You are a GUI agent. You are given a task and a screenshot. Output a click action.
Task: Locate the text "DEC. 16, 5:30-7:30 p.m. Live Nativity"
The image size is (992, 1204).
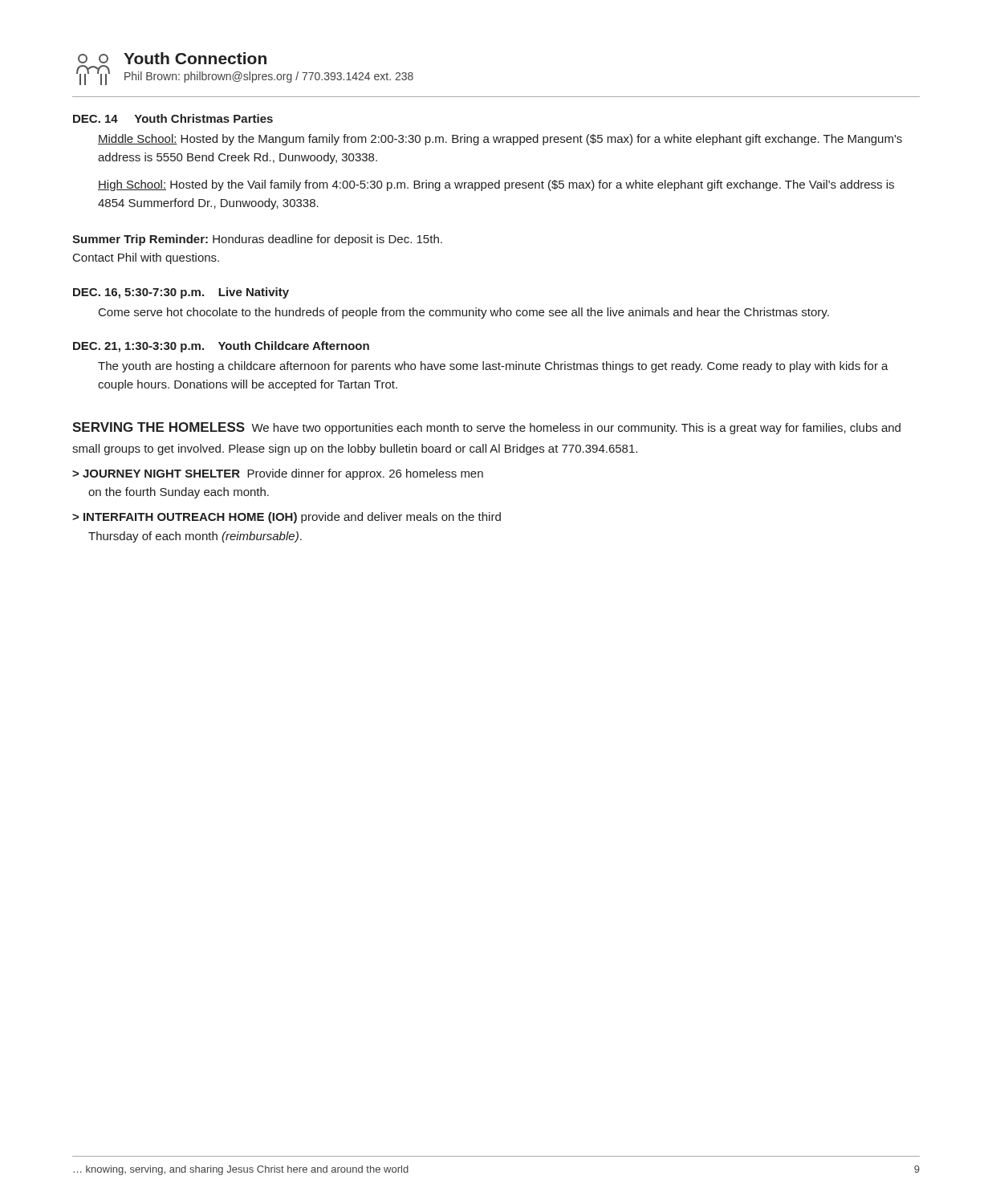click(181, 291)
